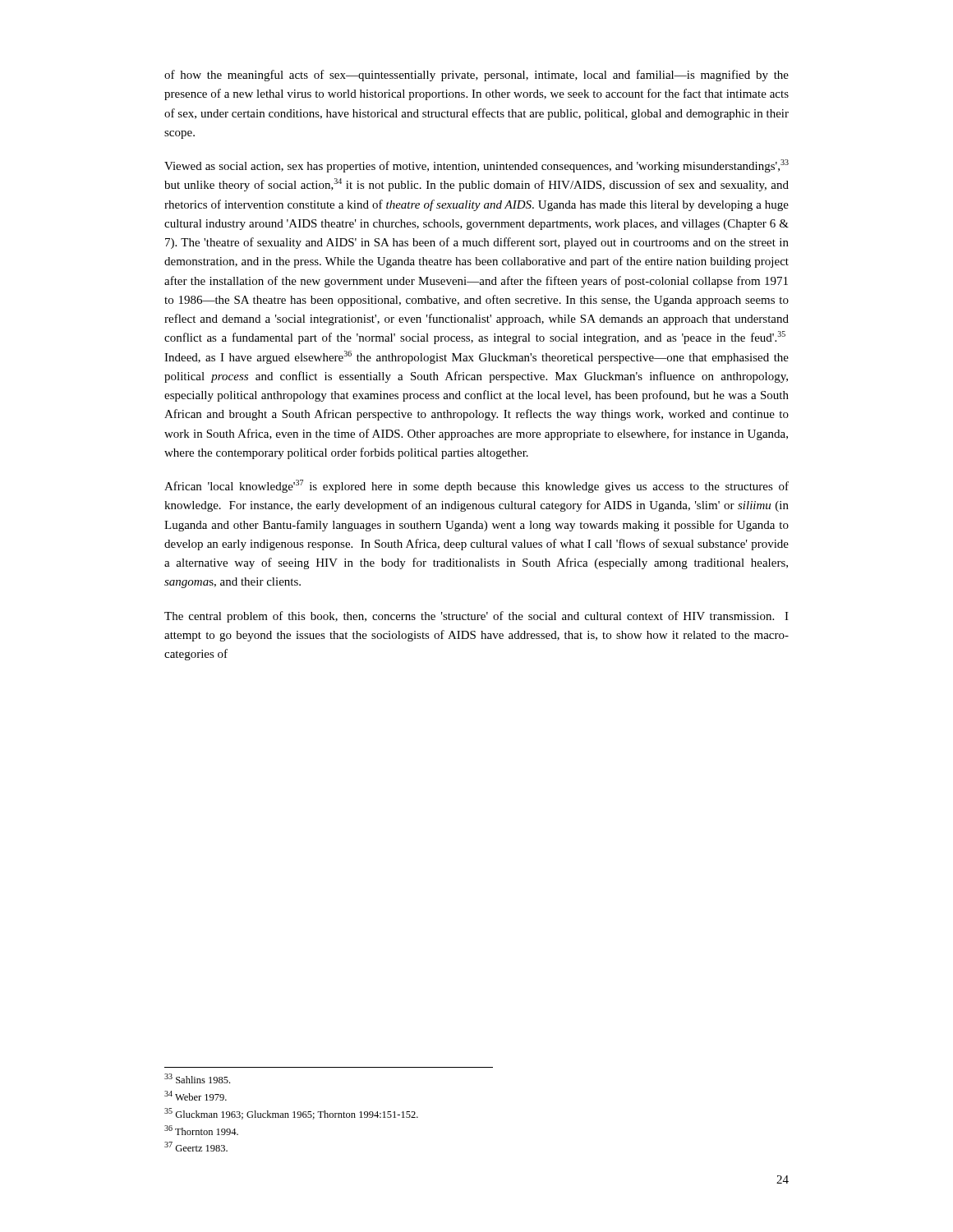Find the footnote with the text "34 Weber 1979."
Screen dimensions: 1232x953
(196, 1096)
